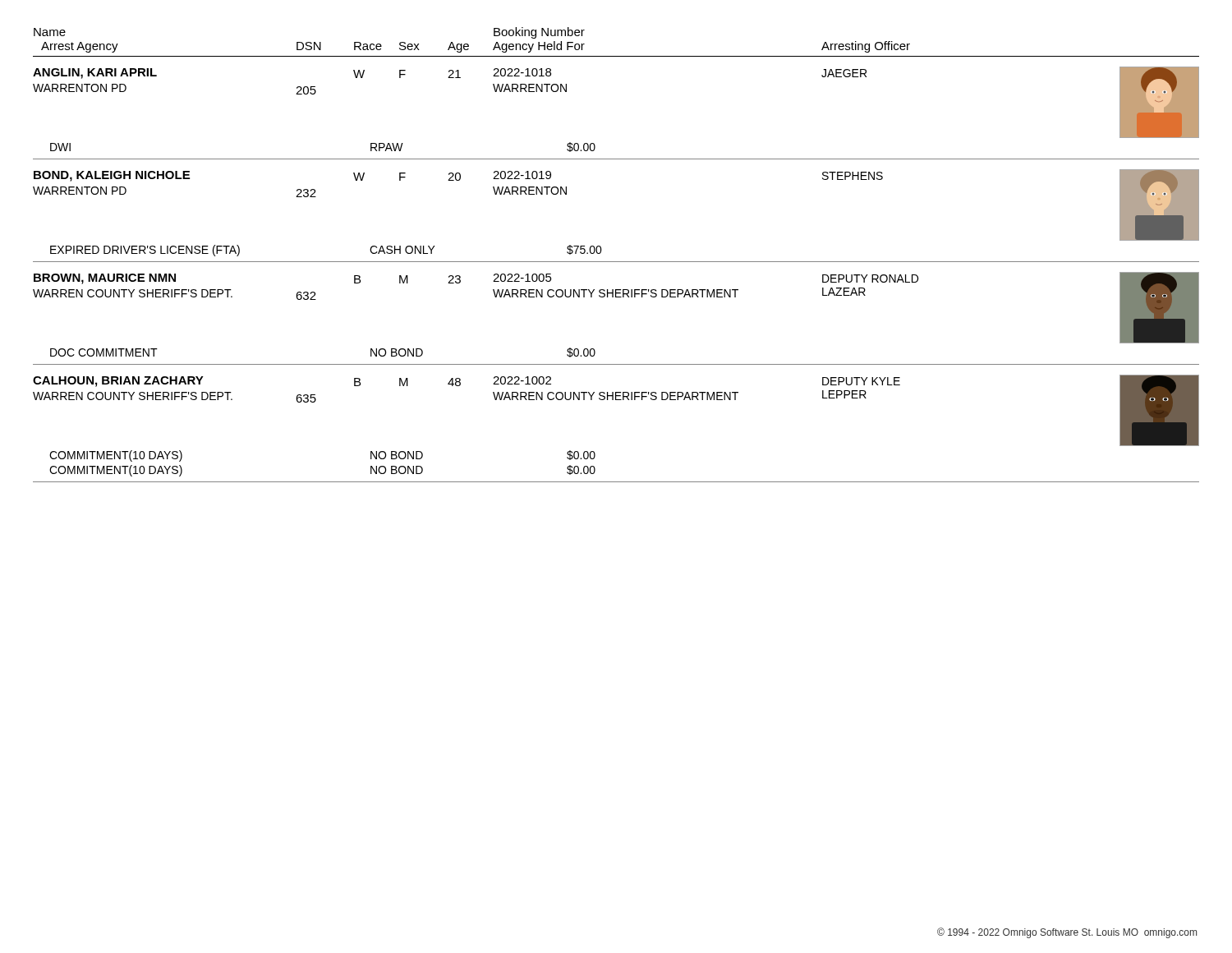The image size is (1232, 953).
Task: Click on the text block starting "BROWN, MAURICE NMN WARREN COUNTY SHERIFF'S"
Action: [x=616, y=315]
